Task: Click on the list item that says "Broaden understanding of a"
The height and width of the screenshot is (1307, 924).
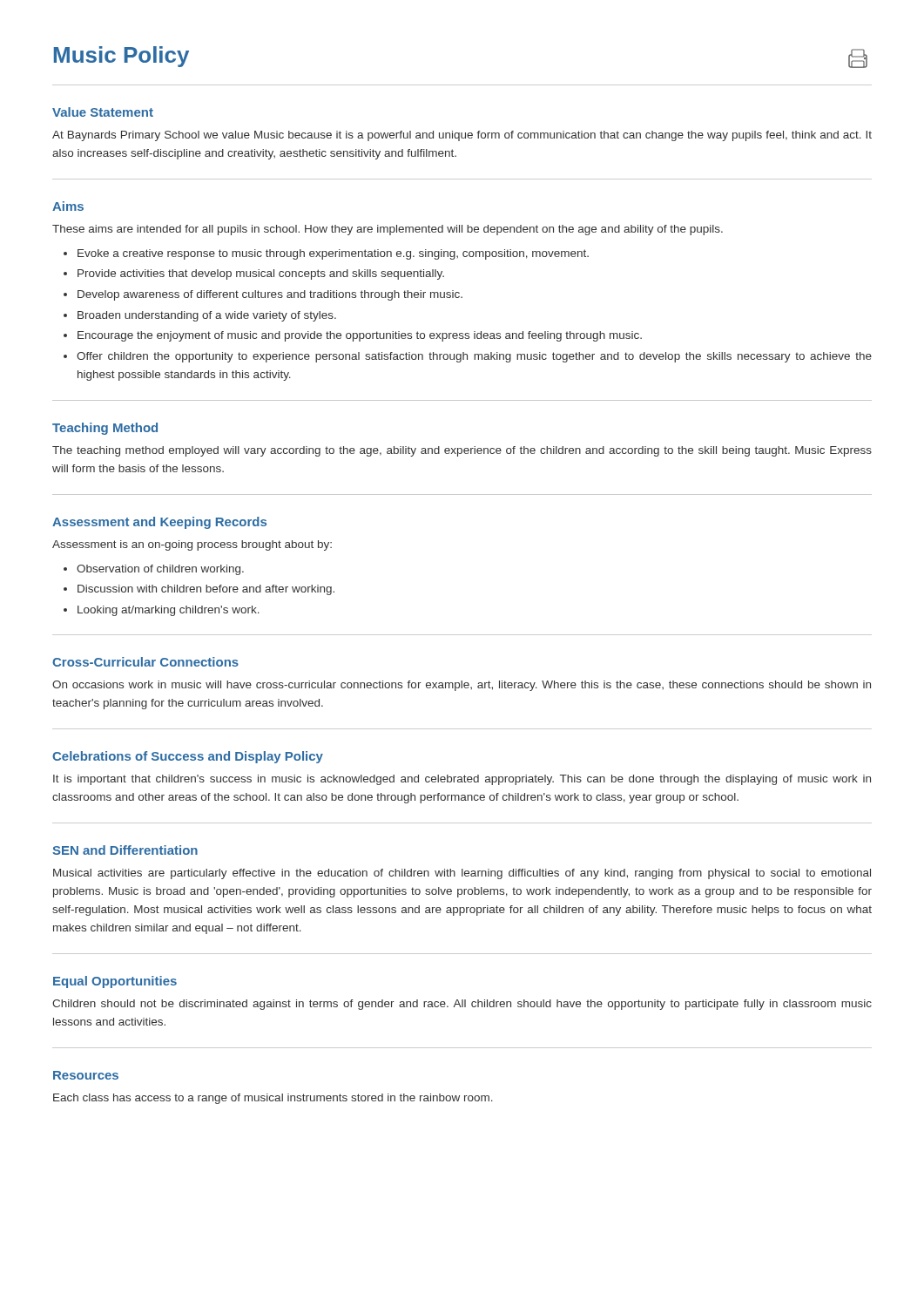Action: coord(207,315)
